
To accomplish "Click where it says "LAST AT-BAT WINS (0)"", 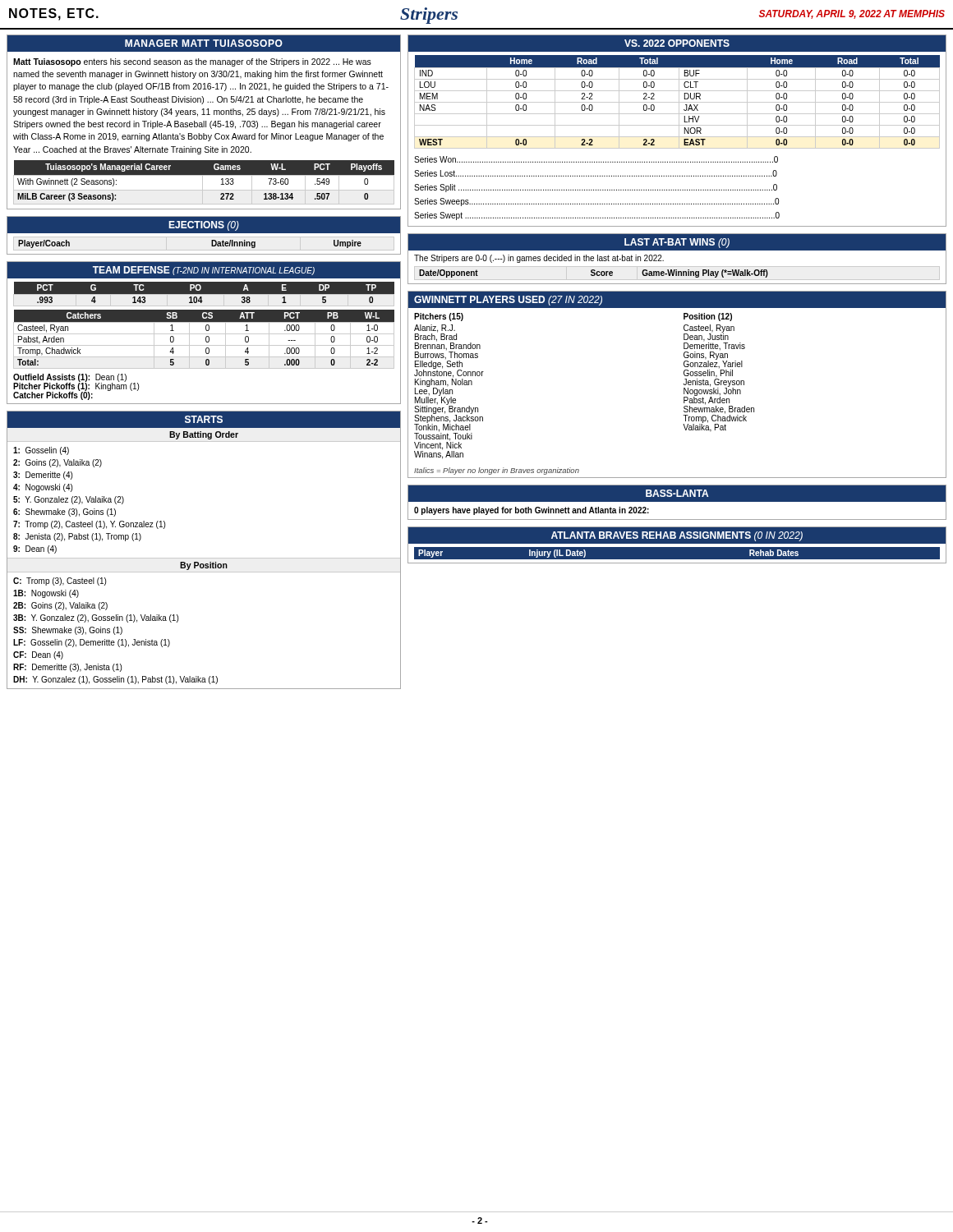I will [677, 242].
